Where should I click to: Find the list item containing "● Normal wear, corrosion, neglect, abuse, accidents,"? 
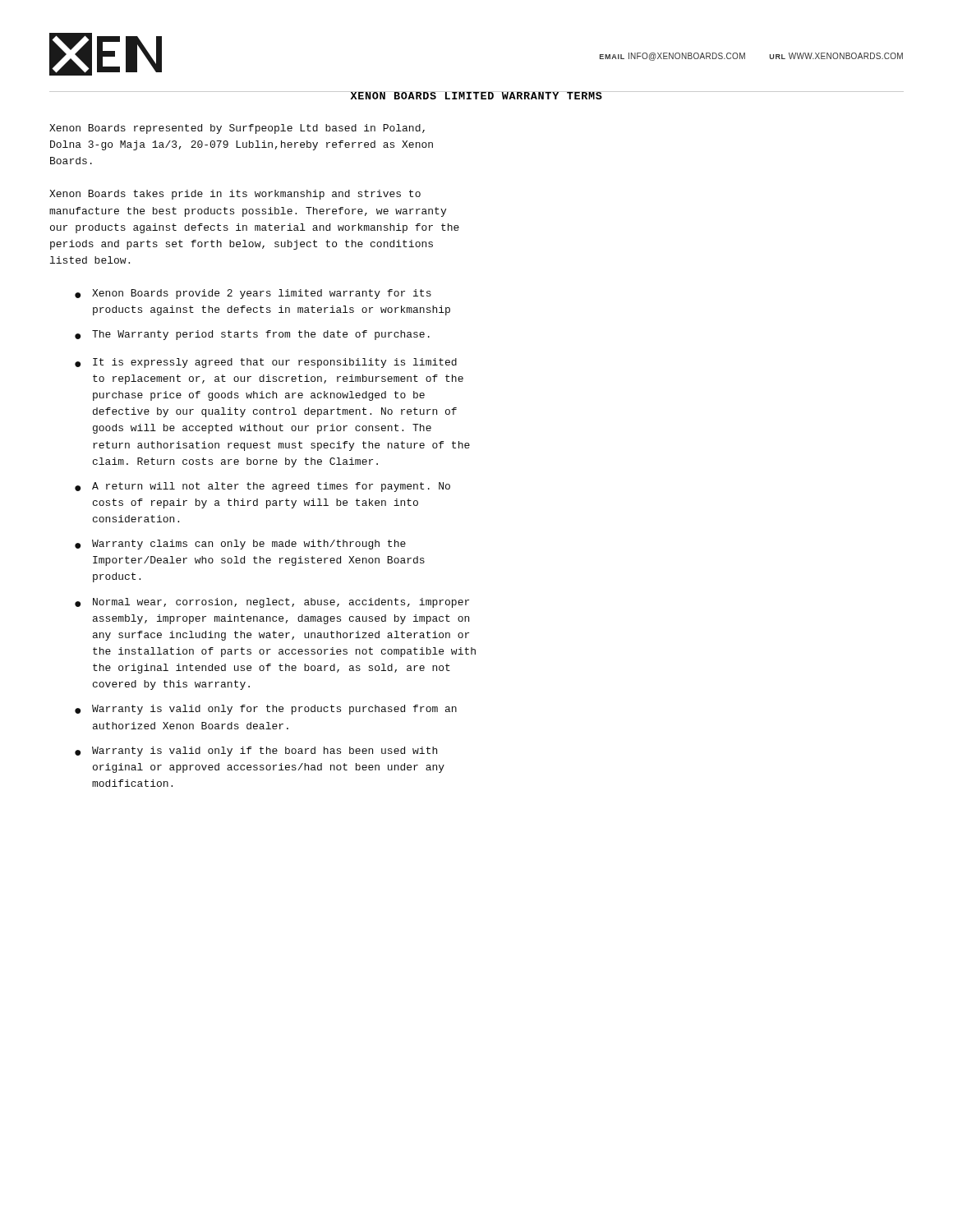(x=272, y=603)
